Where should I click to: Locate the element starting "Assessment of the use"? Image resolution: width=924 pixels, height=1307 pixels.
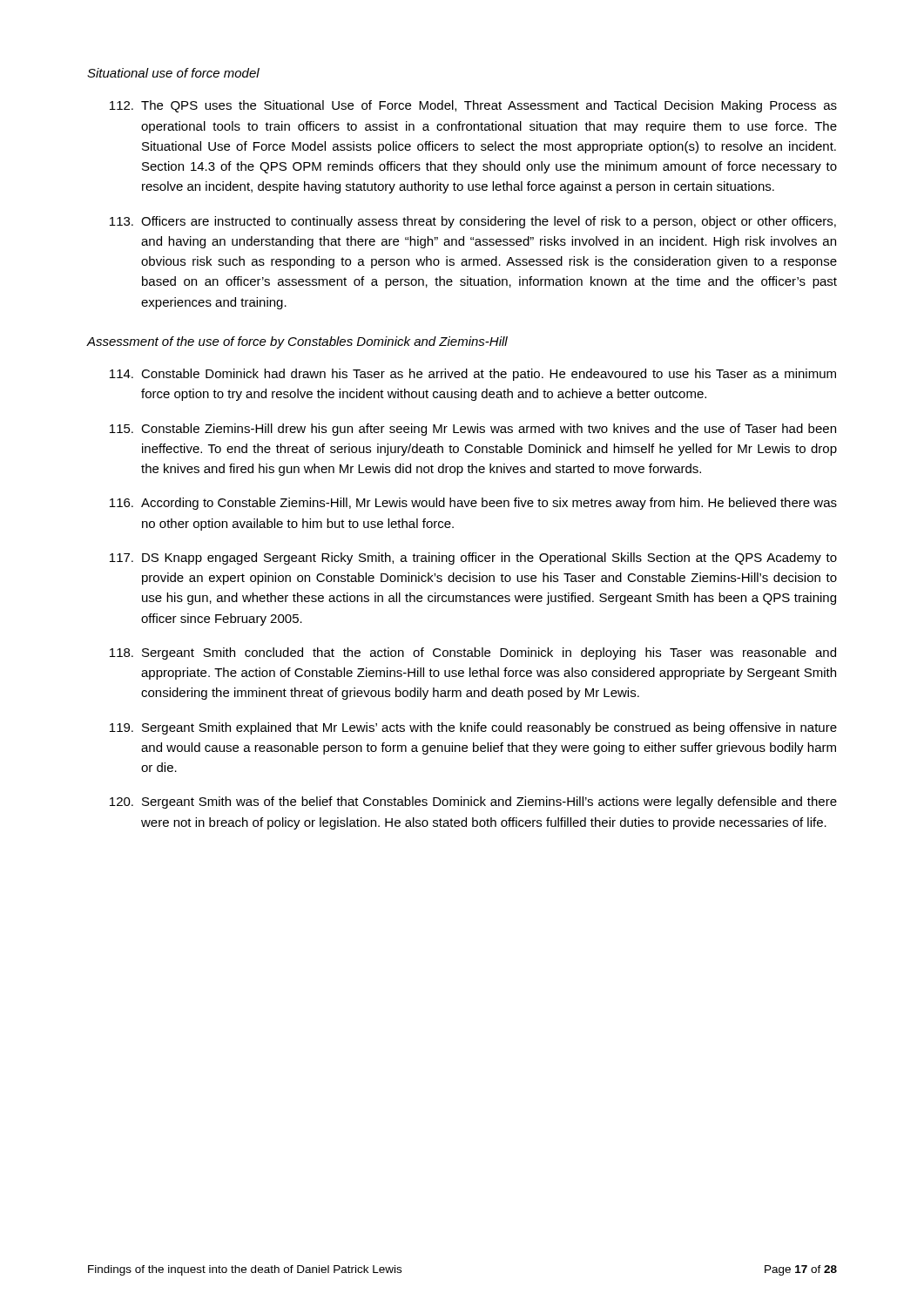[297, 341]
